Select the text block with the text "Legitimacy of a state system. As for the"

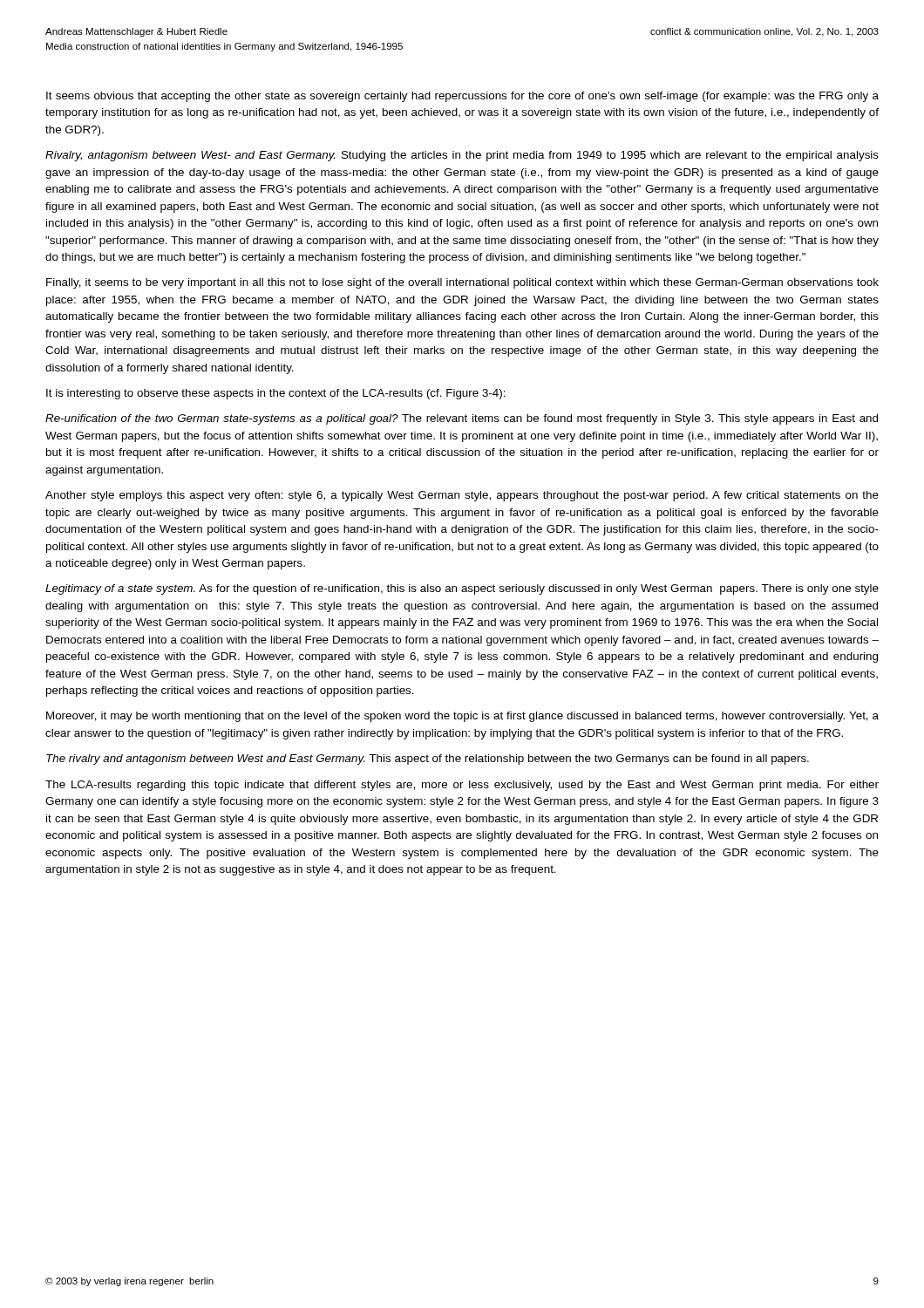coord(462,640)
